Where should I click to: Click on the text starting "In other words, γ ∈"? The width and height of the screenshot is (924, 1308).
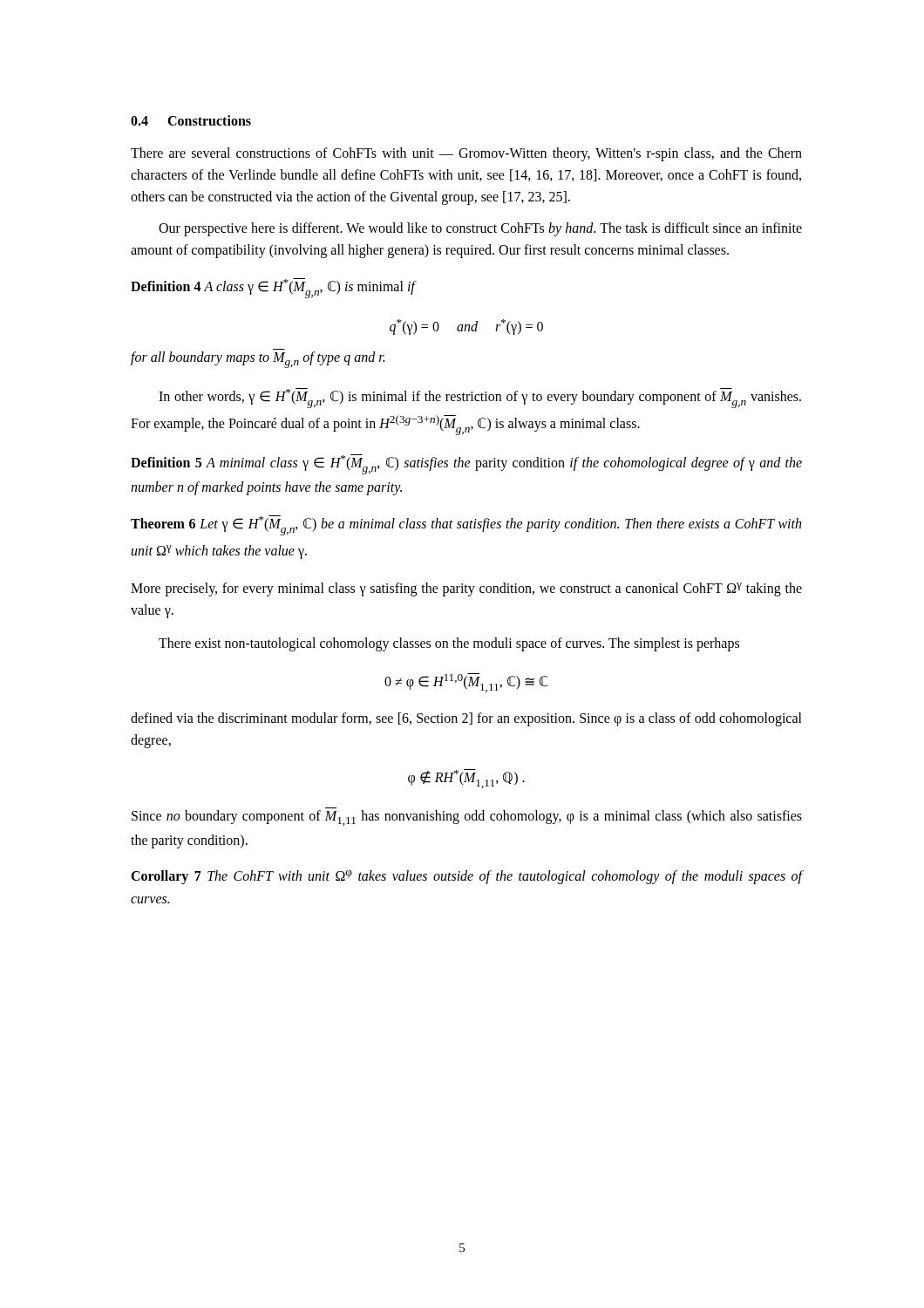click(x=466, y=411)
